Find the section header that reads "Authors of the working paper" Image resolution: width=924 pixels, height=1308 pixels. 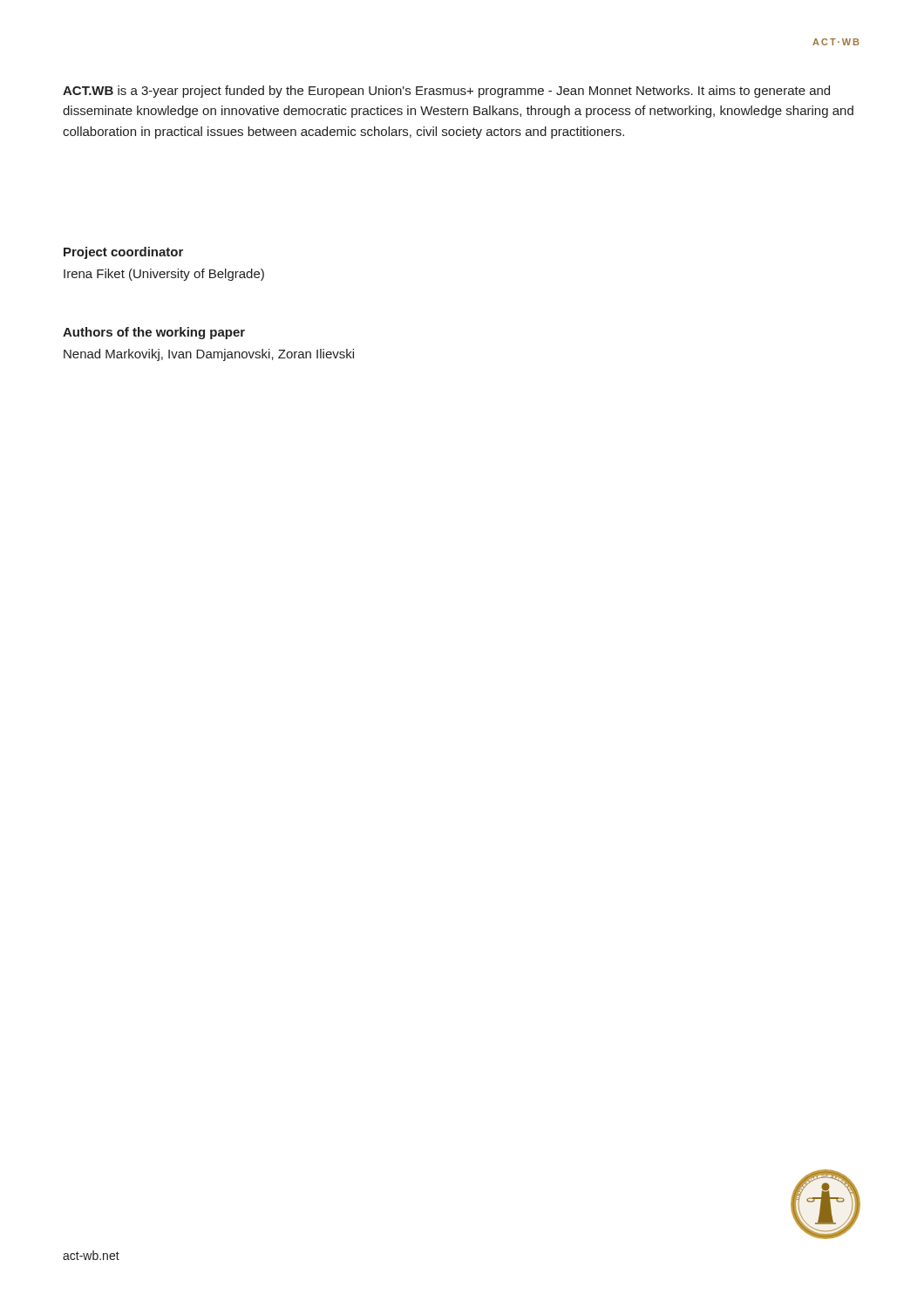click(x=154, y=332)
